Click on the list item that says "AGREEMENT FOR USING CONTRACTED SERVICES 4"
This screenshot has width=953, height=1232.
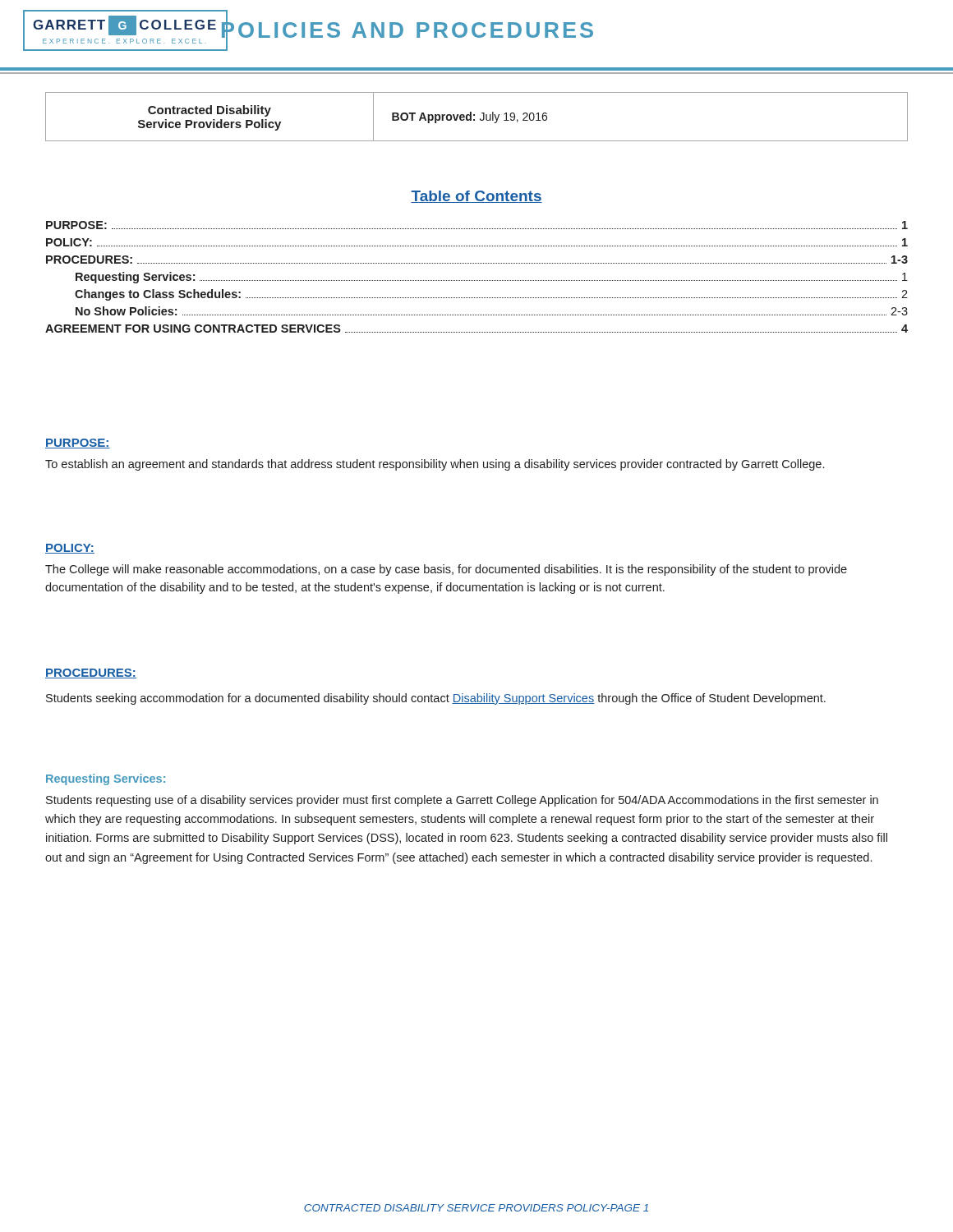(476, 329)
